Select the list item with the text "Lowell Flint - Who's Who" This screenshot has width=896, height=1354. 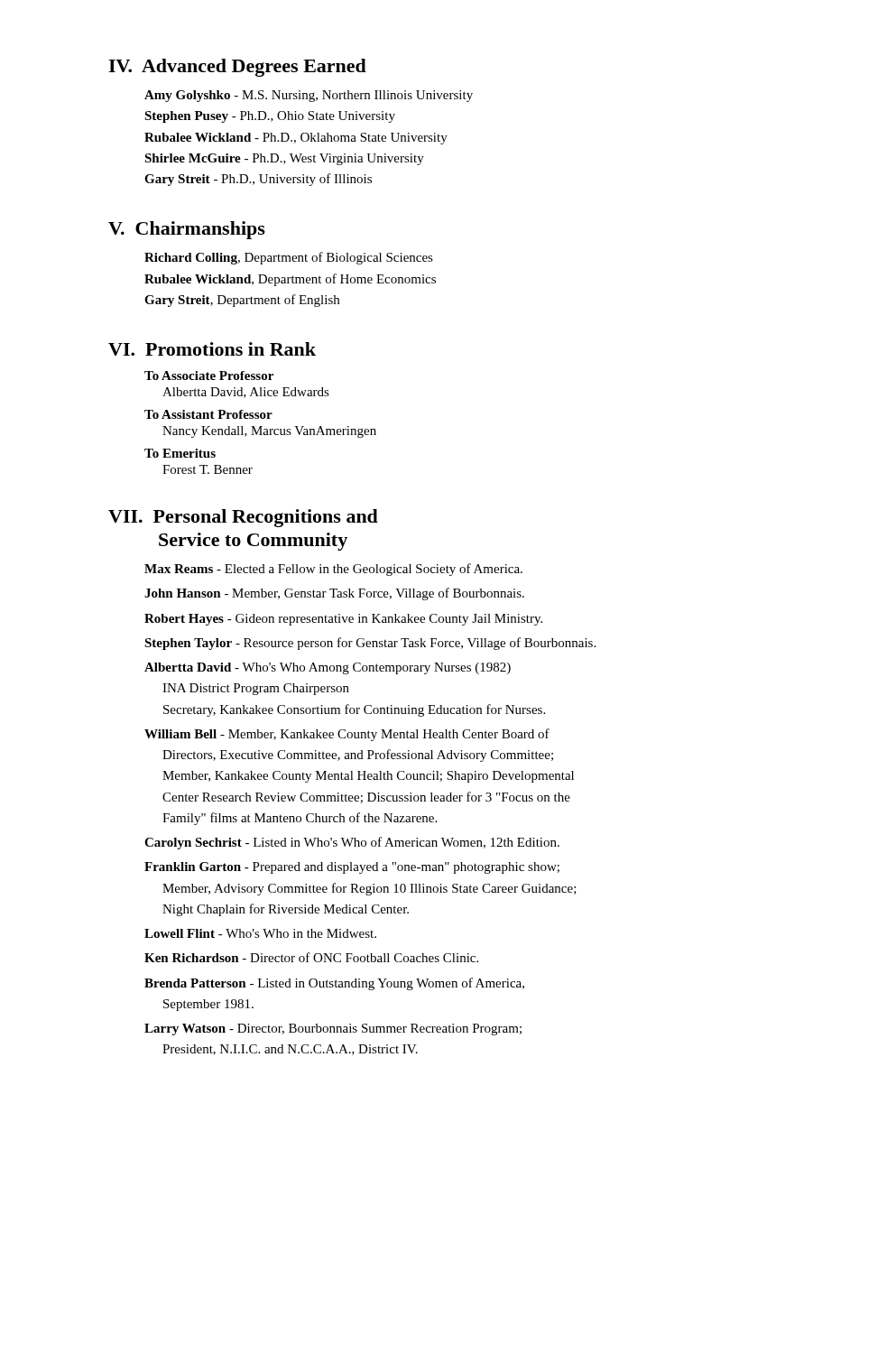[x=261, y=933]
